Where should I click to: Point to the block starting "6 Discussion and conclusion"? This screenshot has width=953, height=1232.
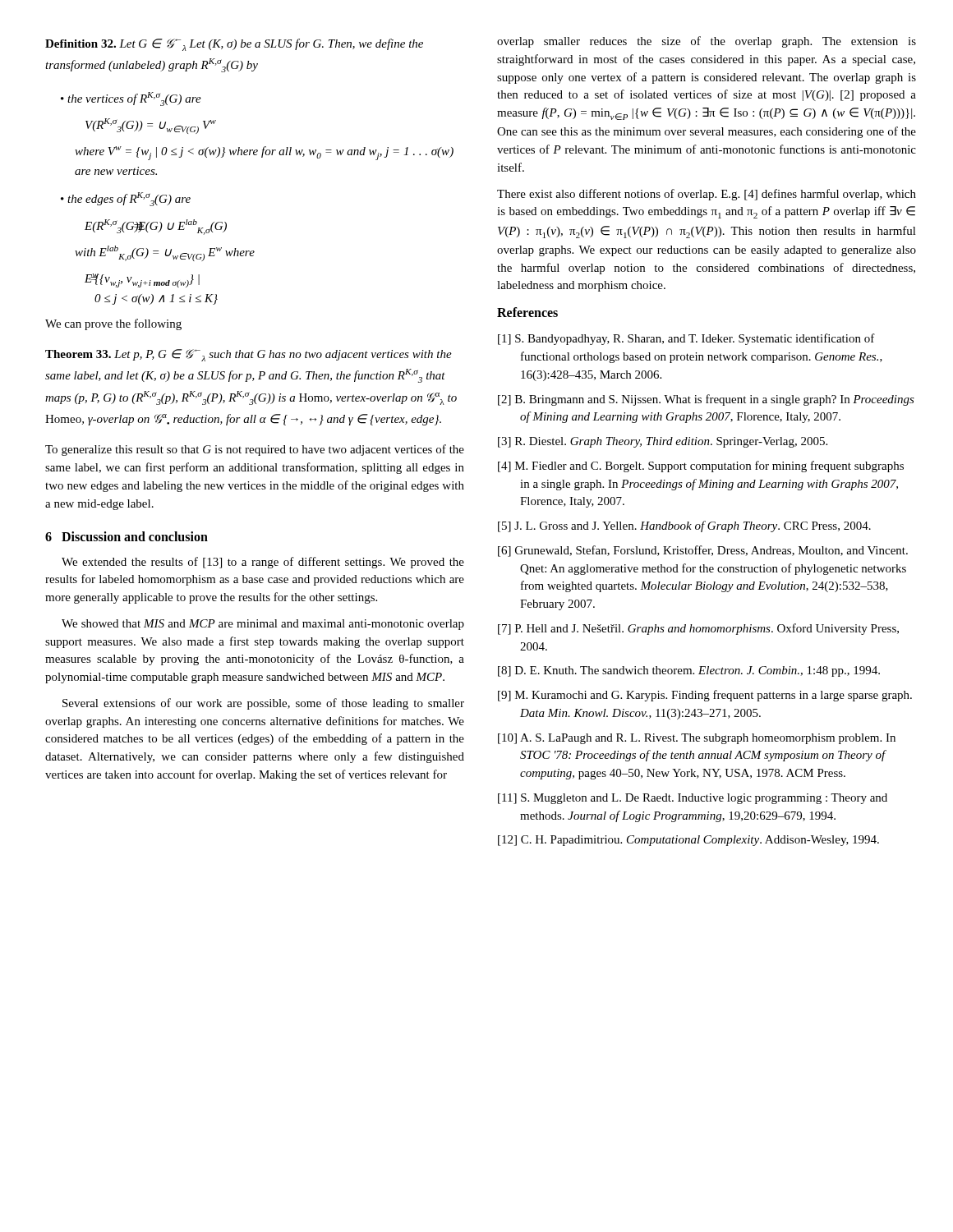(x=126, y=537)
